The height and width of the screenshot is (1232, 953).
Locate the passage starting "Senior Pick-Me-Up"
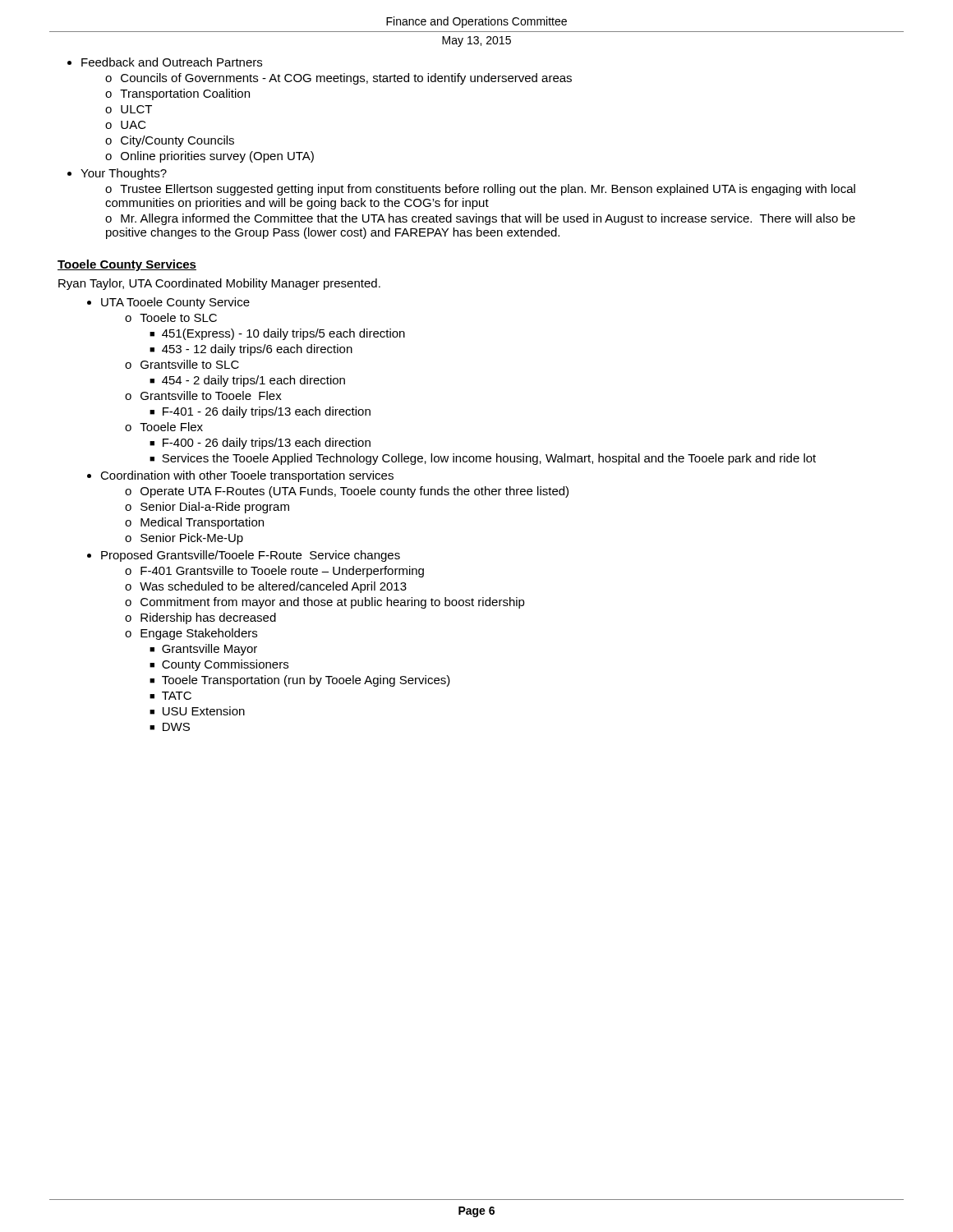click(192, 538)
